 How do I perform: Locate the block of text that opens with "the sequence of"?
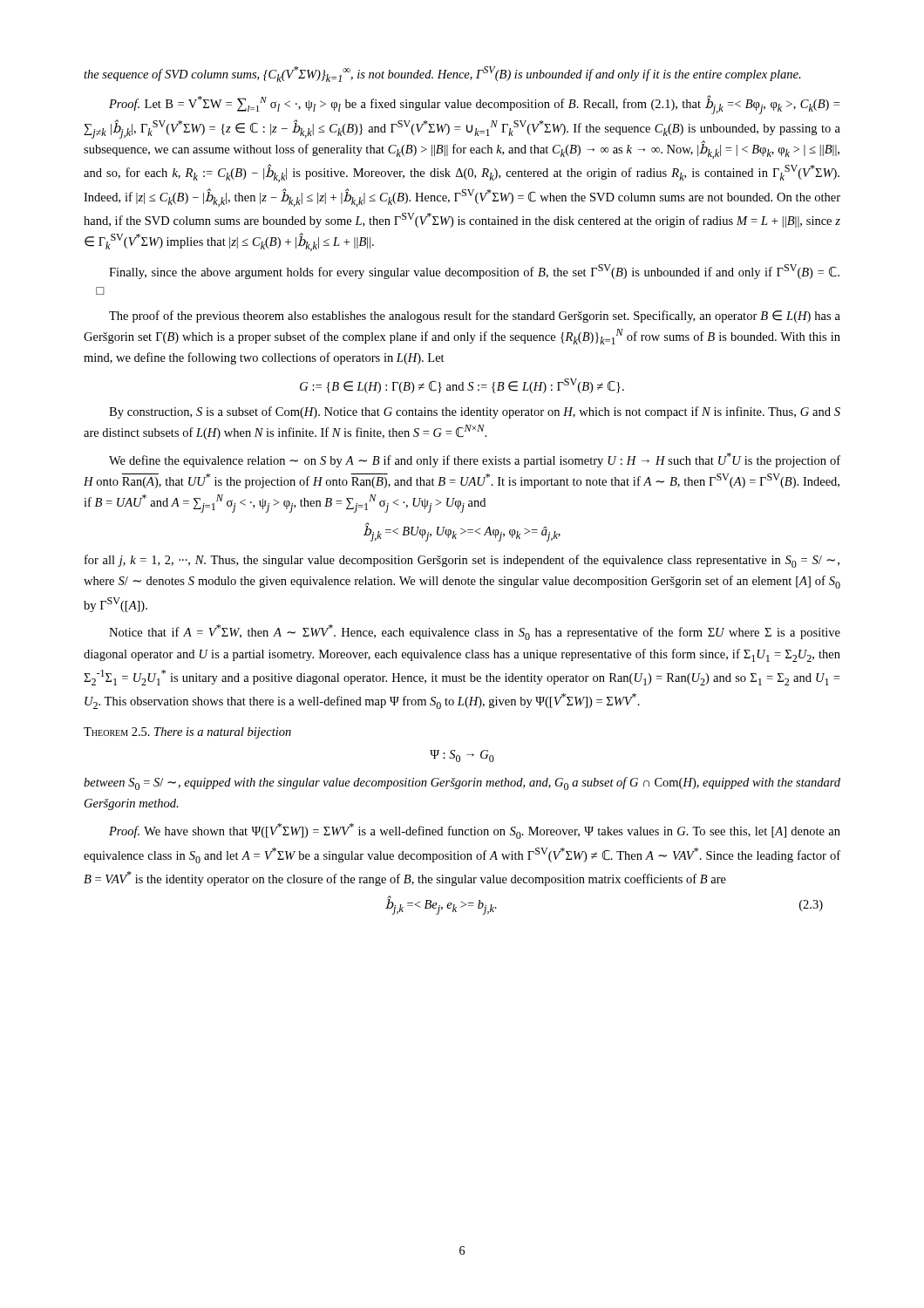(443, 74)
